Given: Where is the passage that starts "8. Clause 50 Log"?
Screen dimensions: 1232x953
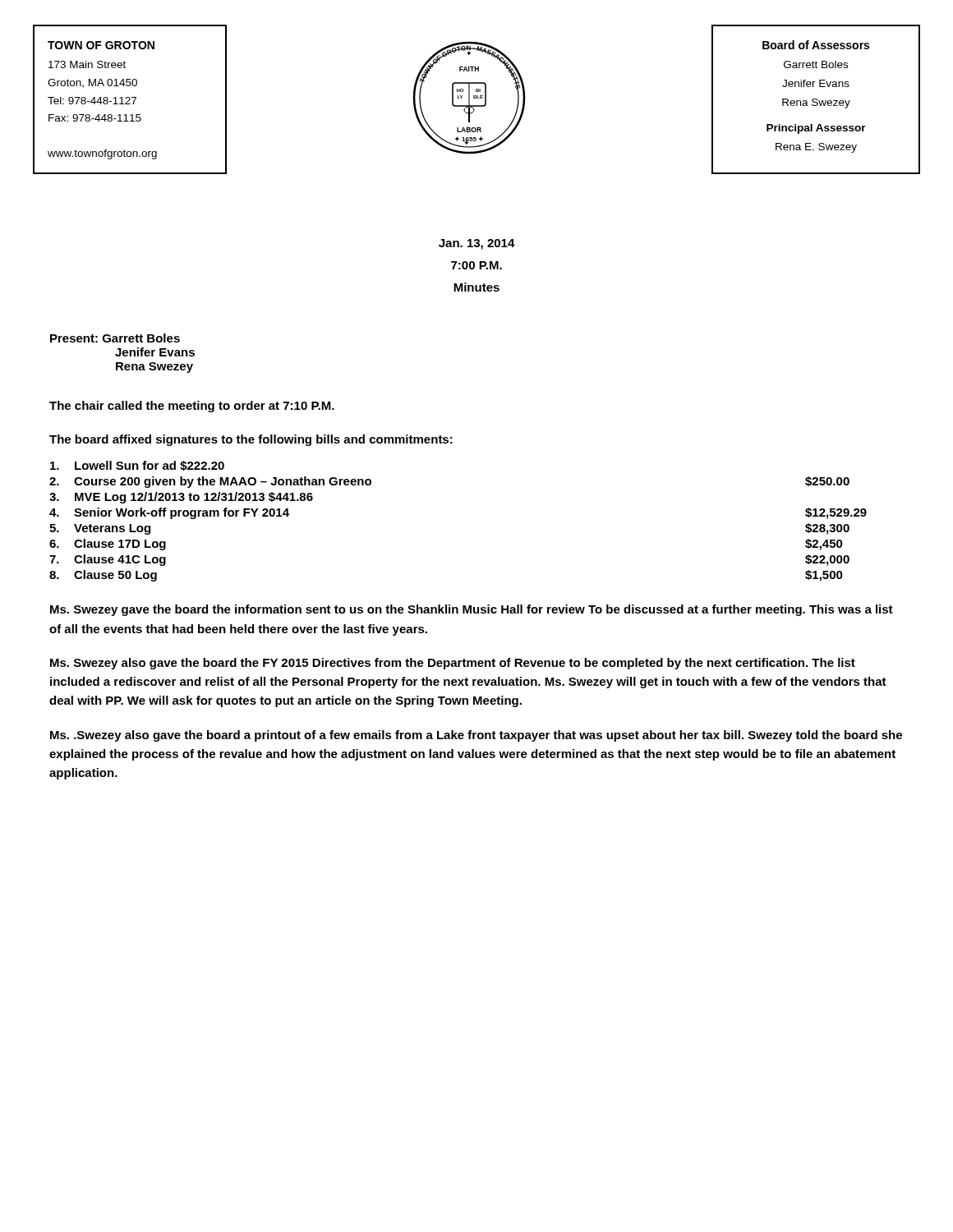Looking at the screenshot, I should tap(122, 575).
